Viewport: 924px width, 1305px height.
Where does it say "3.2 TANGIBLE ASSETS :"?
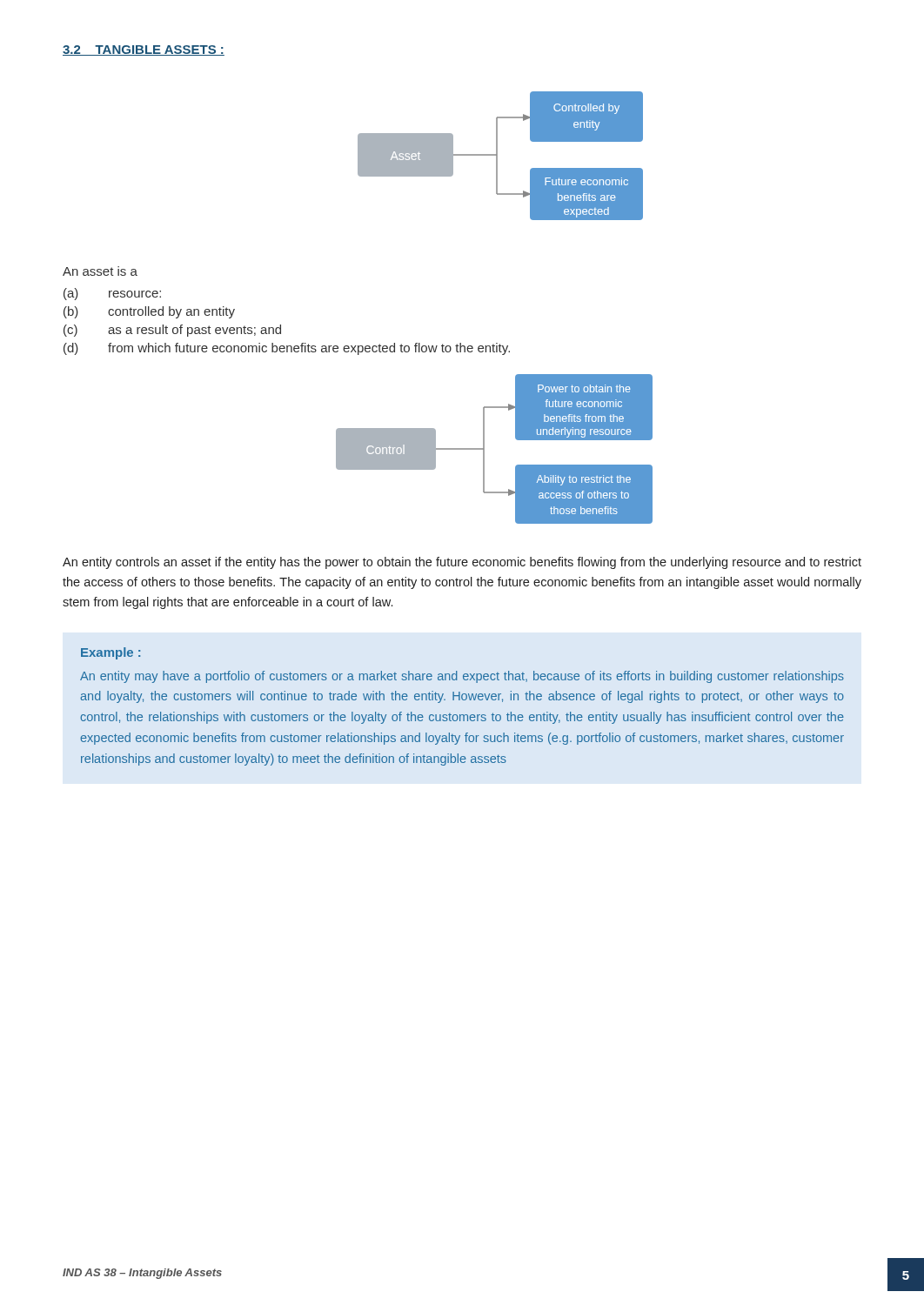click(143, 49)
